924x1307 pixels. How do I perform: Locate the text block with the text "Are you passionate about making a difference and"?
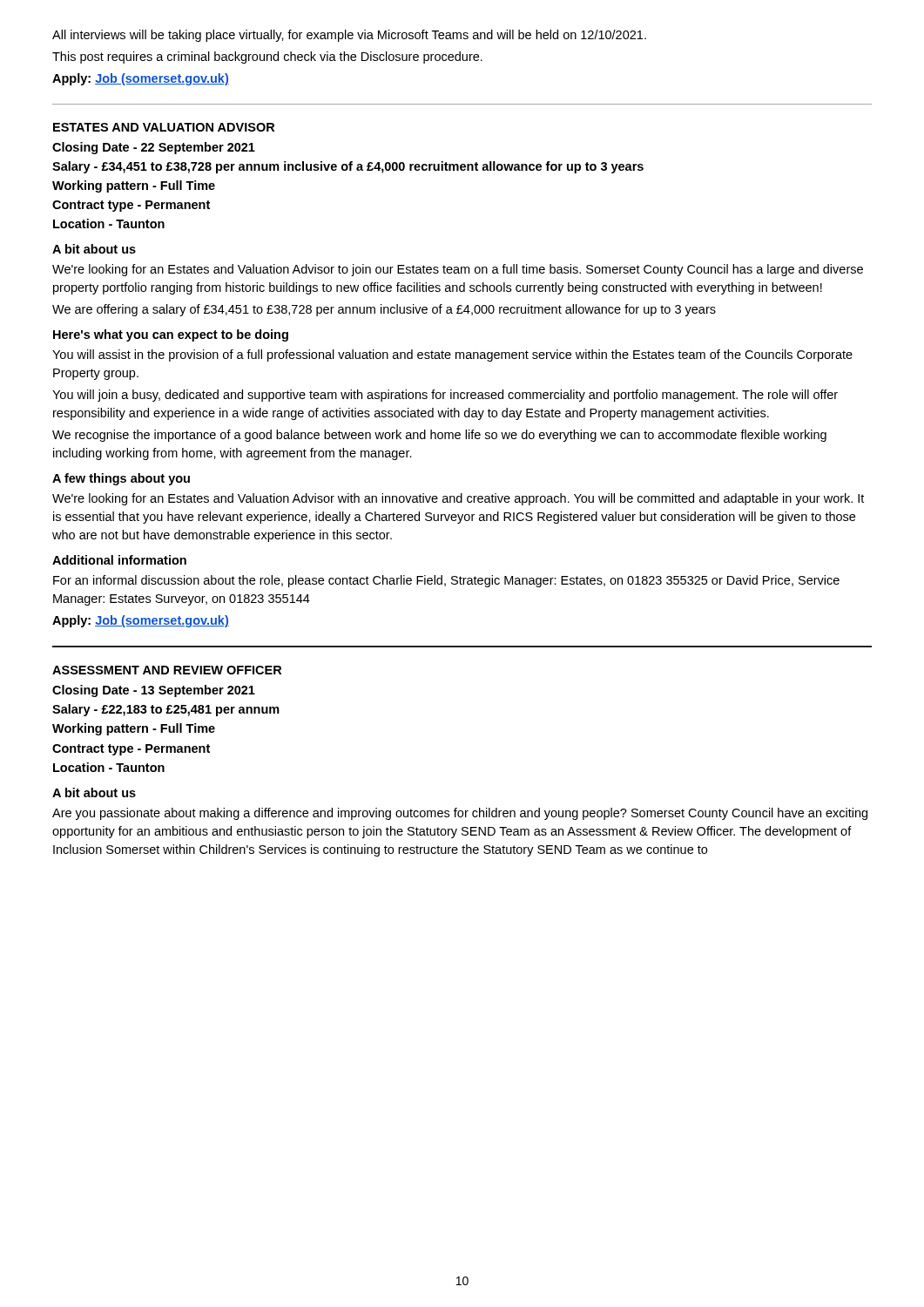(462, 831)
